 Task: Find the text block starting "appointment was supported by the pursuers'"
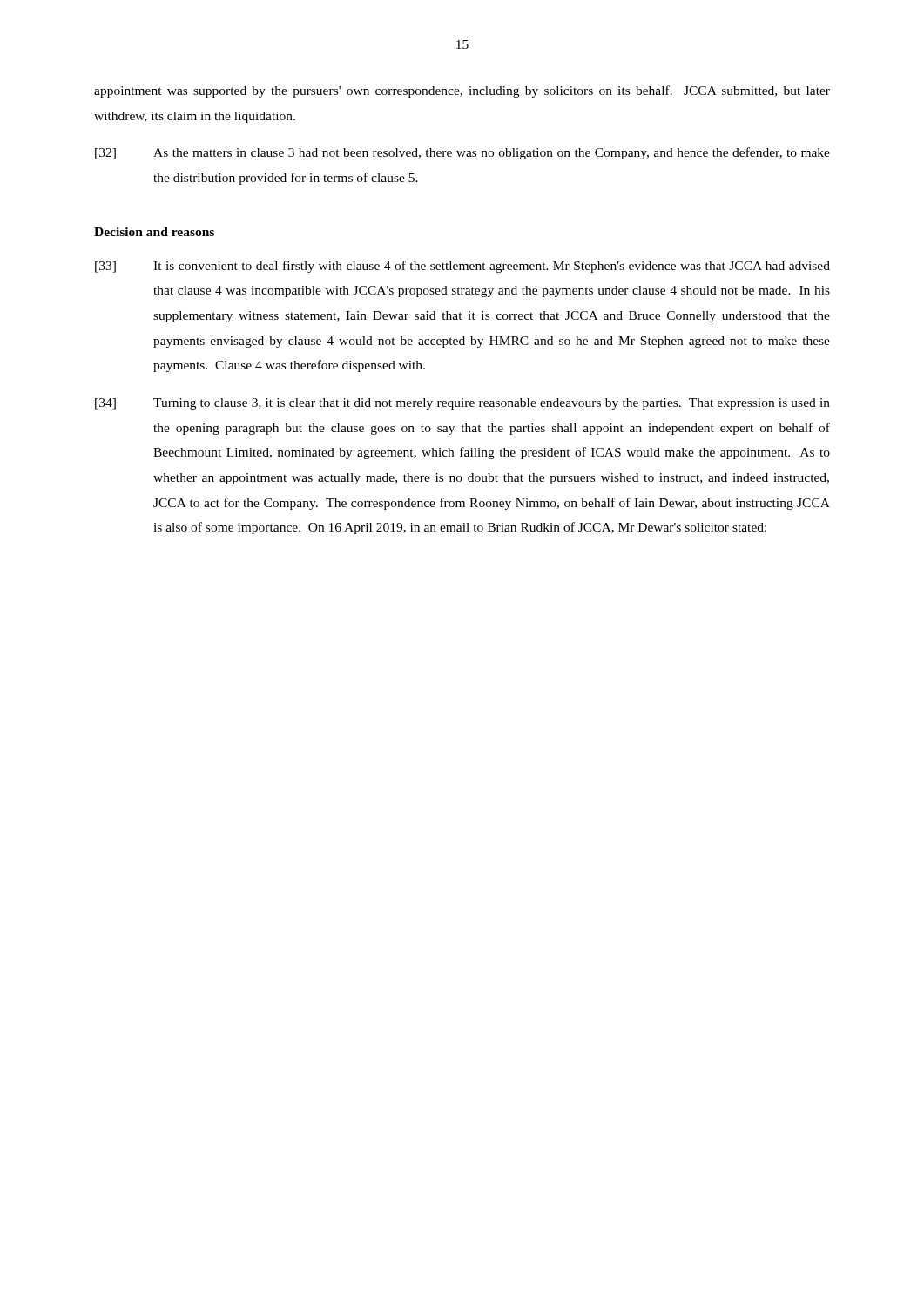(x=462, y=103)
